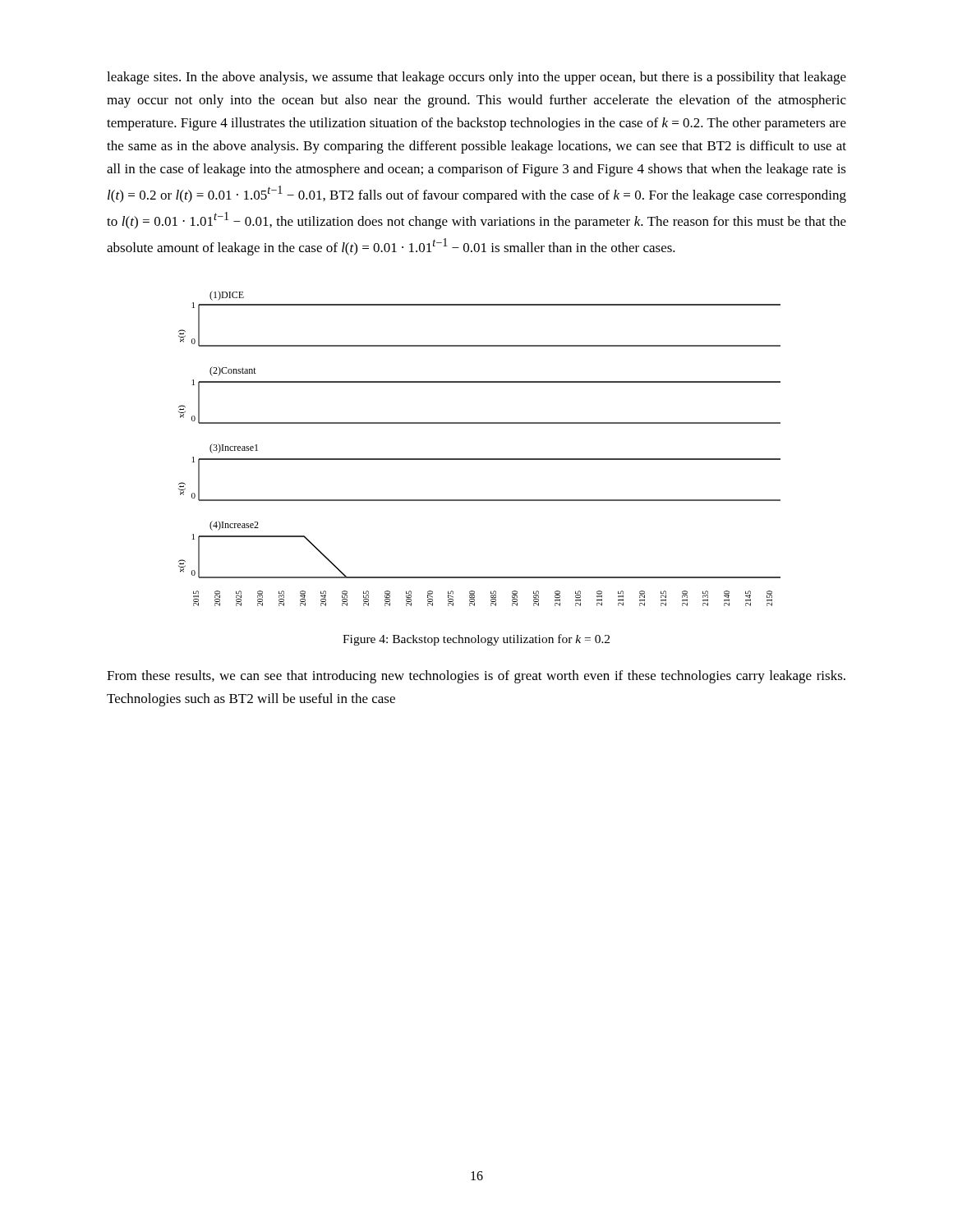Screen dimensions: 1232x953
Task: Click the caption that begins "Figure 4: Backstop technology utilization for k ="
Action: 476,639
